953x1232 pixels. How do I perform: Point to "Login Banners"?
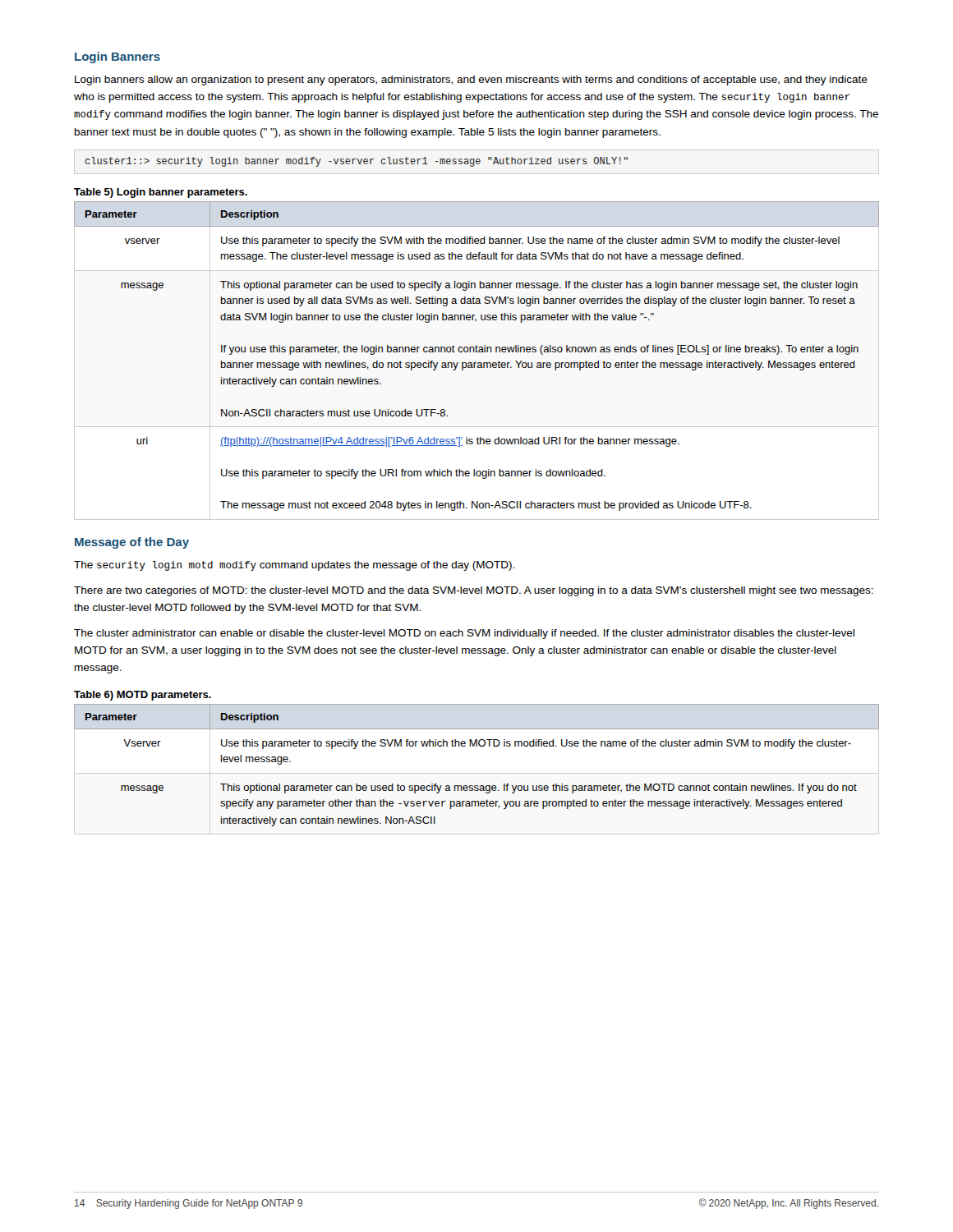tap(117, 56)
